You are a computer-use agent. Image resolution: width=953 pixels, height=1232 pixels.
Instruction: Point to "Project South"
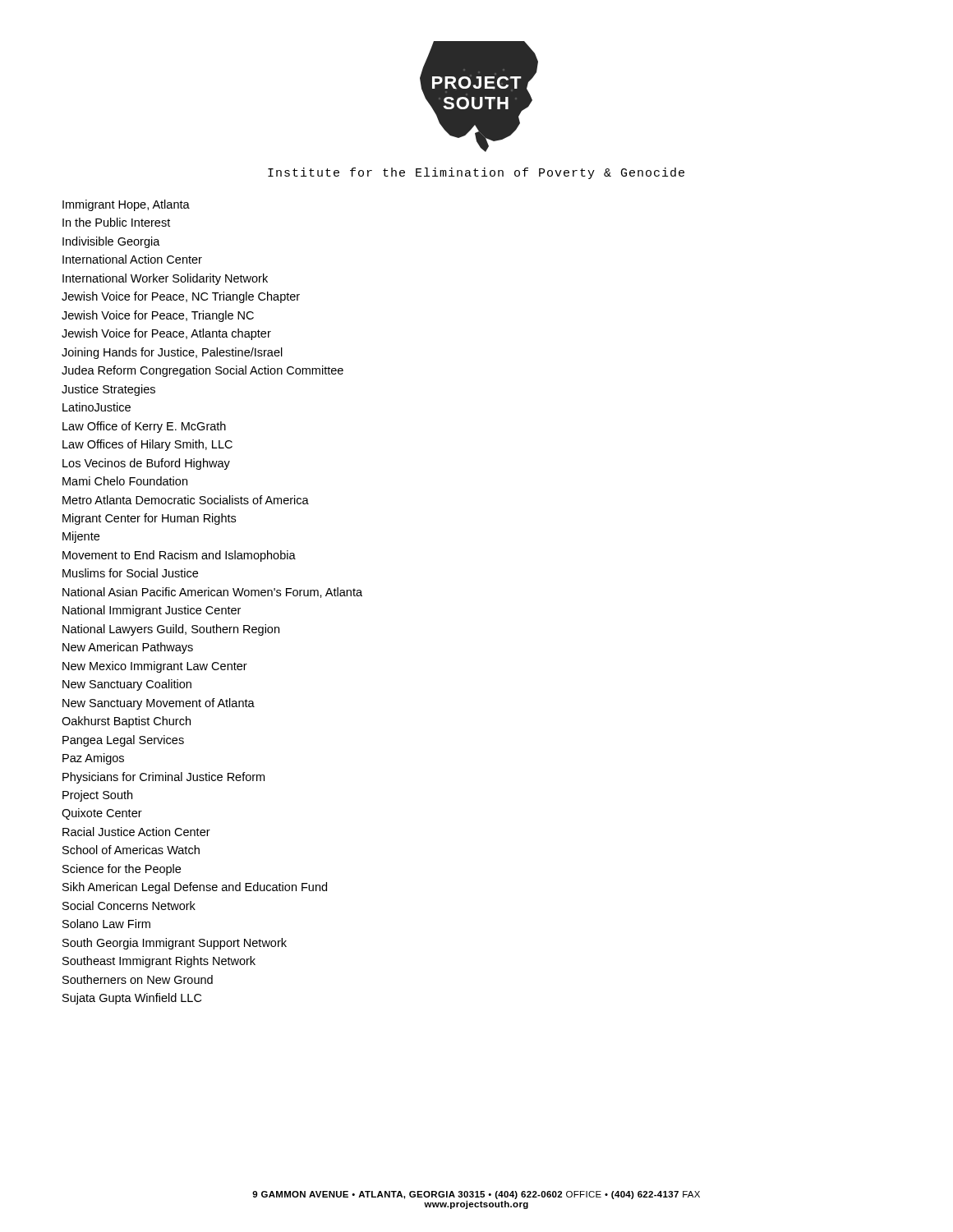click(x=97, y=795)
